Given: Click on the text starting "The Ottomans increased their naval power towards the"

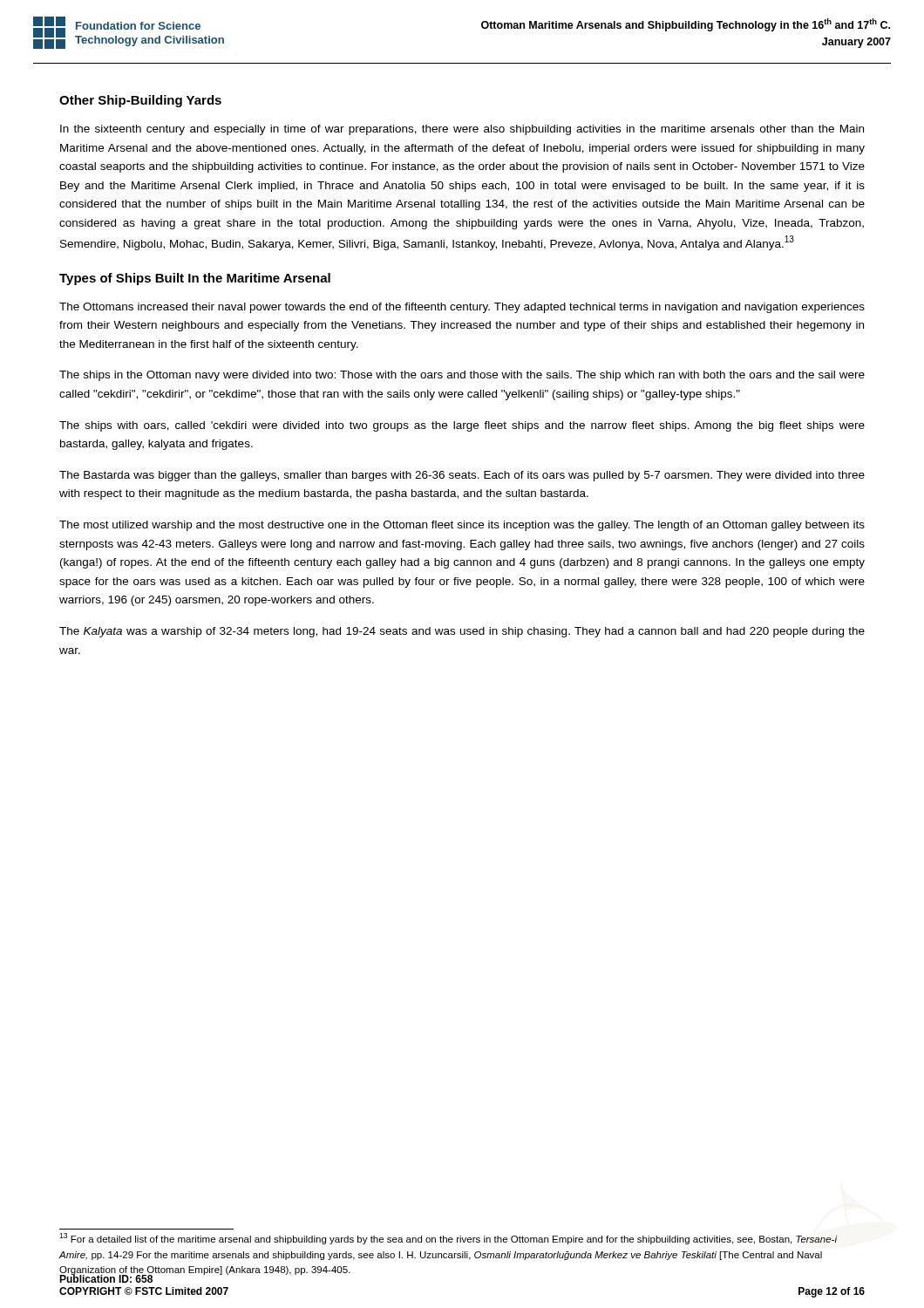Looking at the screenshot, I should (462, 325).
